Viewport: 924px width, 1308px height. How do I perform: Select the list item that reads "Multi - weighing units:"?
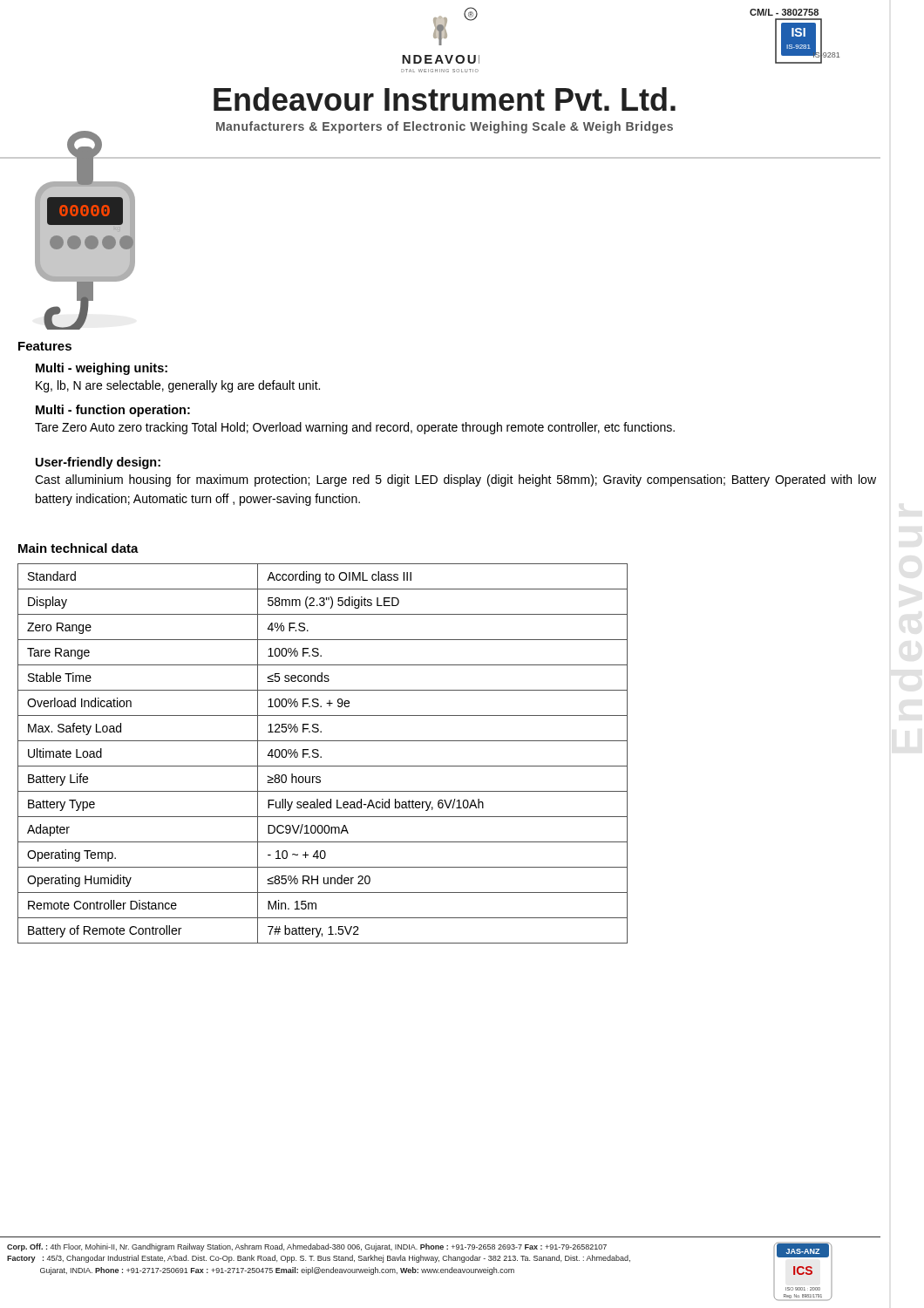click(x=102, y=369)
